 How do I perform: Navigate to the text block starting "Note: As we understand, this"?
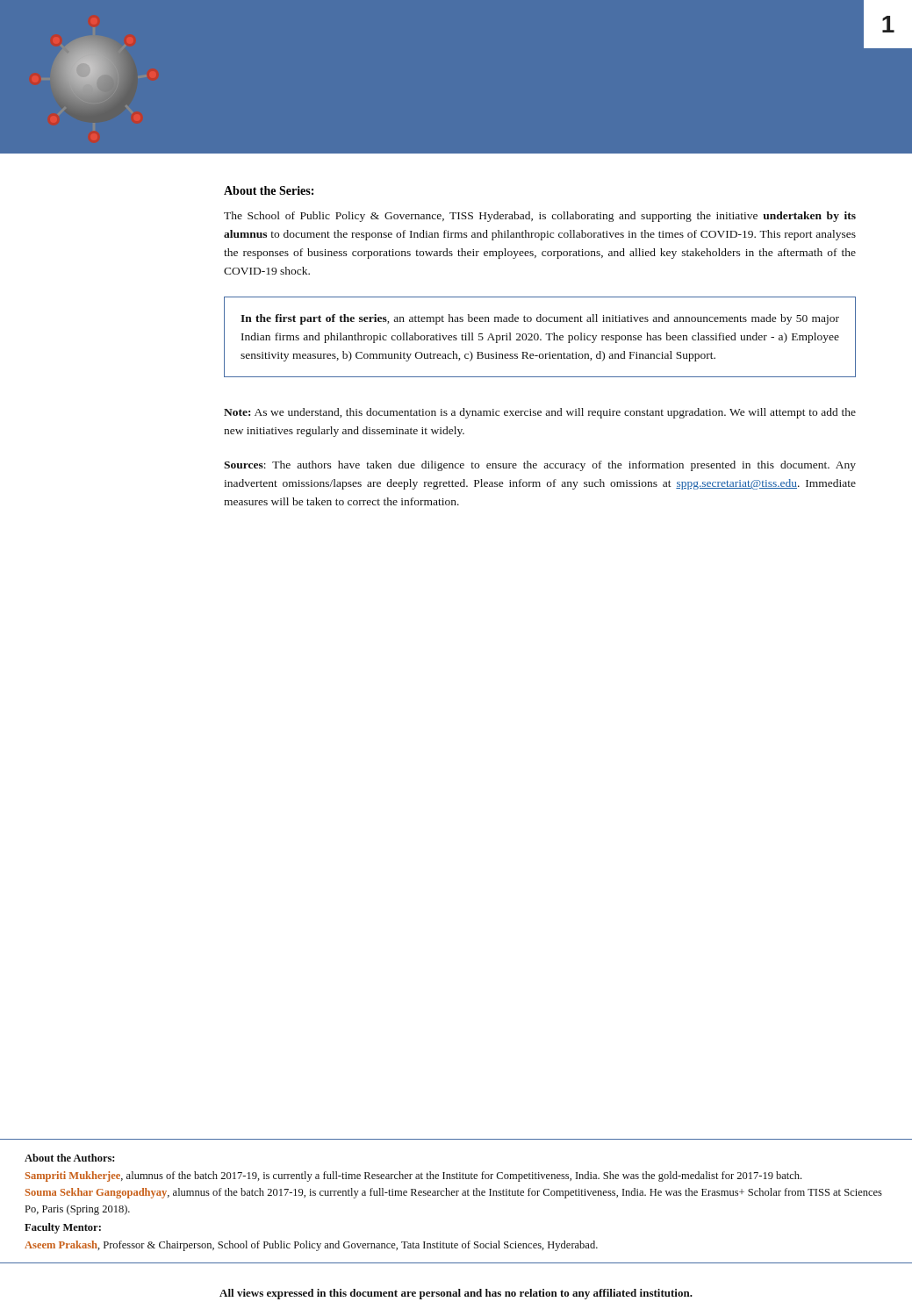pyautogui.click(x=540, y=421)
